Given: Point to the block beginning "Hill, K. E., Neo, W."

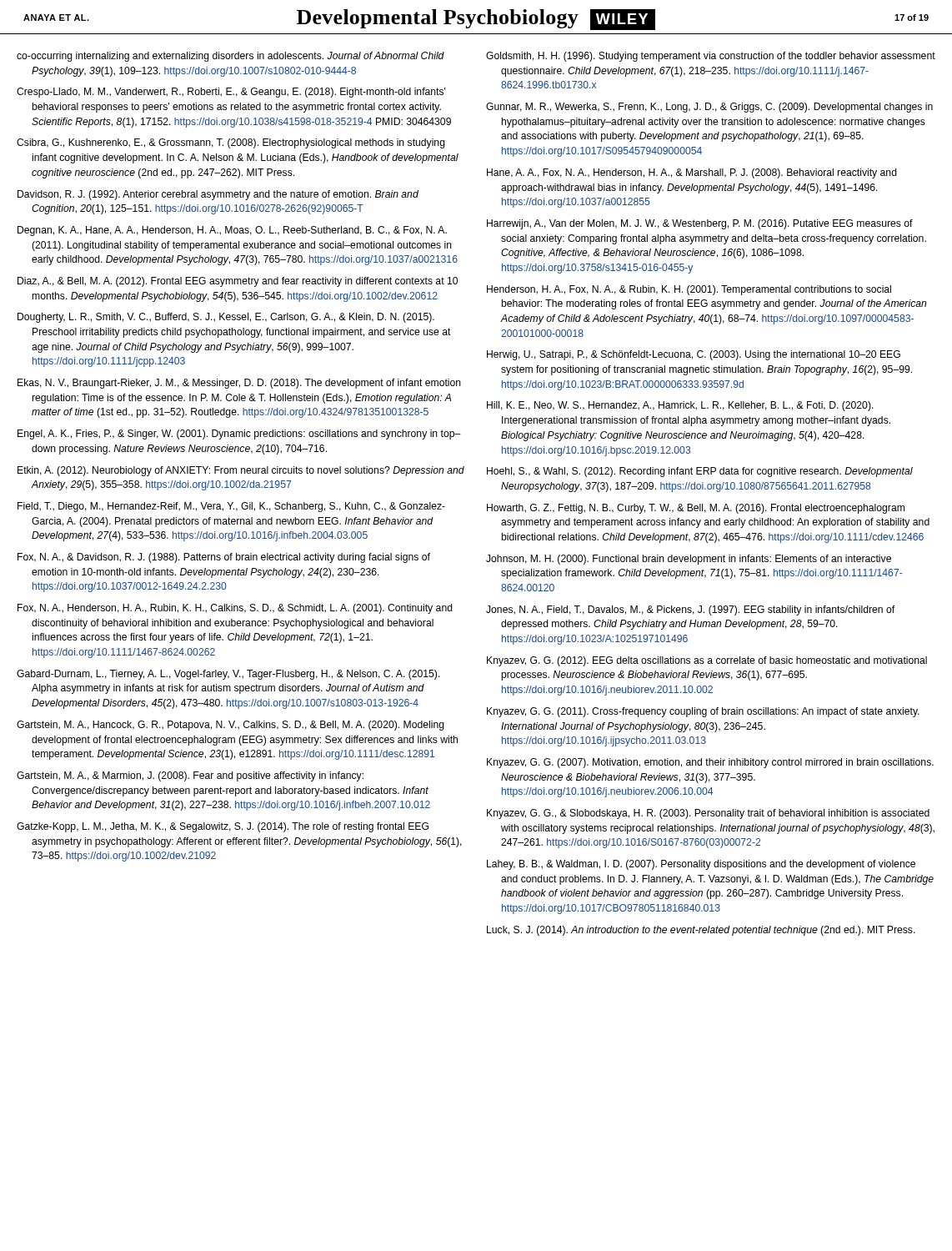Looking at the screenshot, I should (689, 428).
